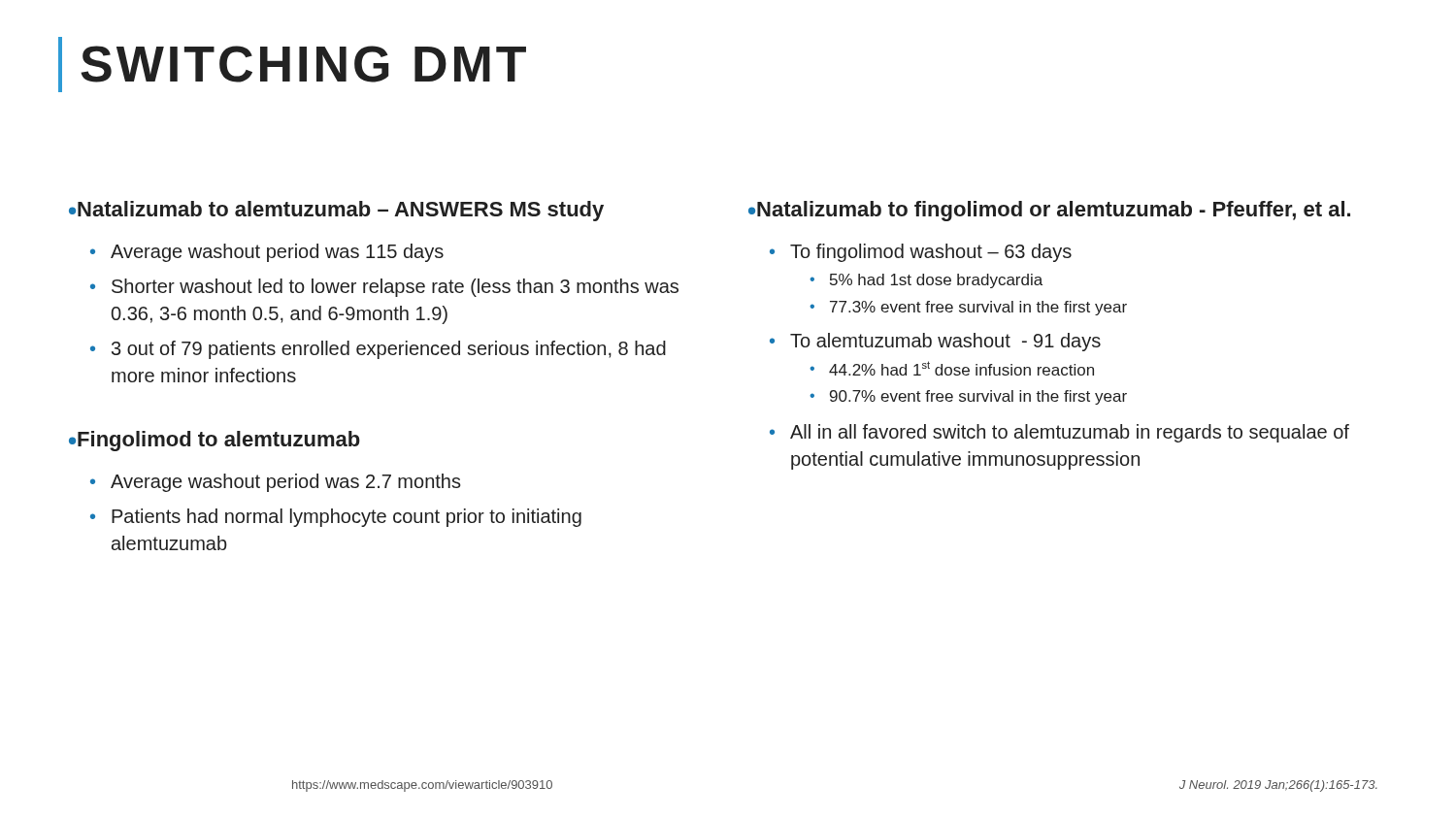Click on the text block starting "44.2% had 1st"
Viewport: 1456px width, 819px height.
pos(962,369)
